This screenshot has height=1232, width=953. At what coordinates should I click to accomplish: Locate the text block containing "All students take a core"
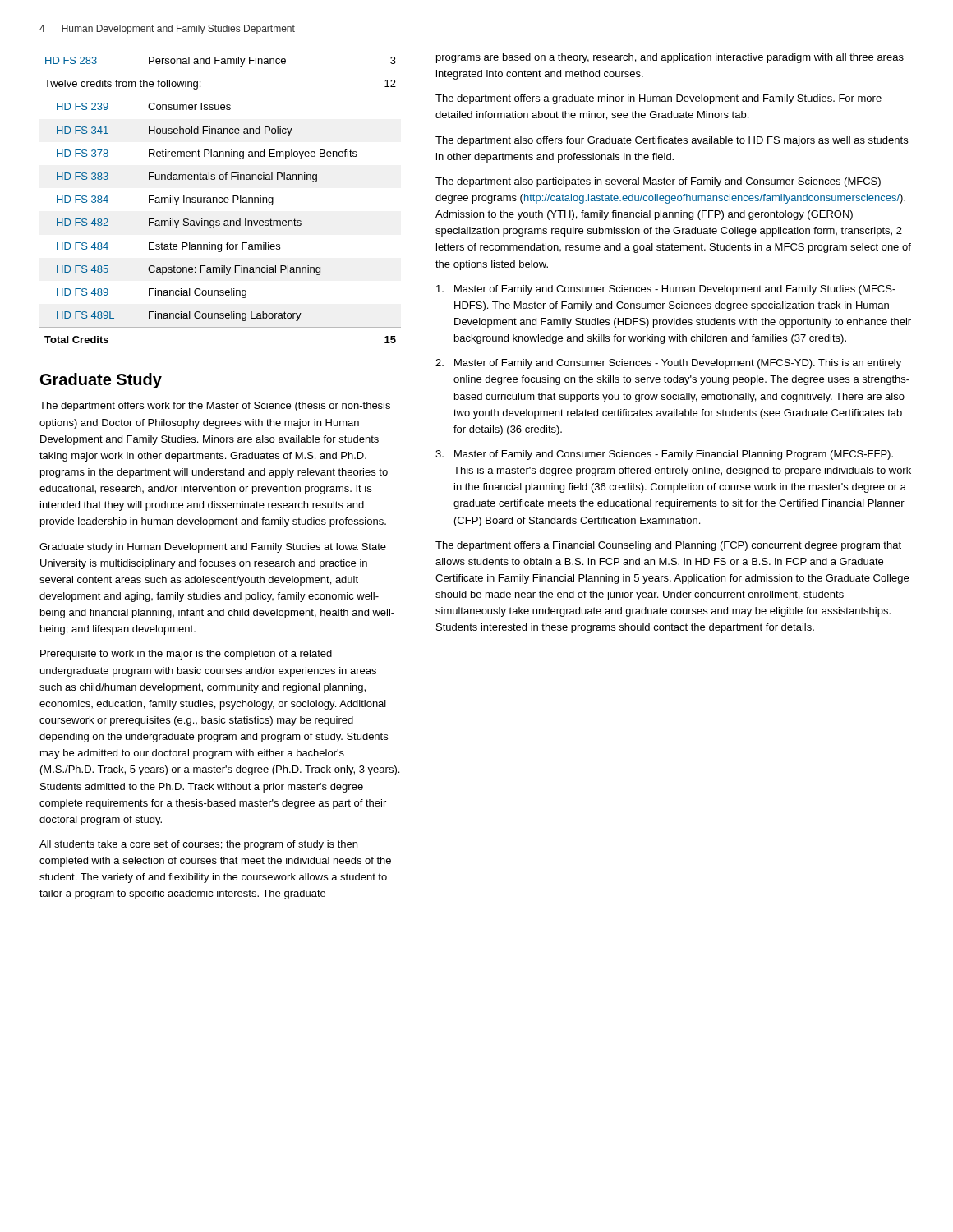(x=215, y=869)
